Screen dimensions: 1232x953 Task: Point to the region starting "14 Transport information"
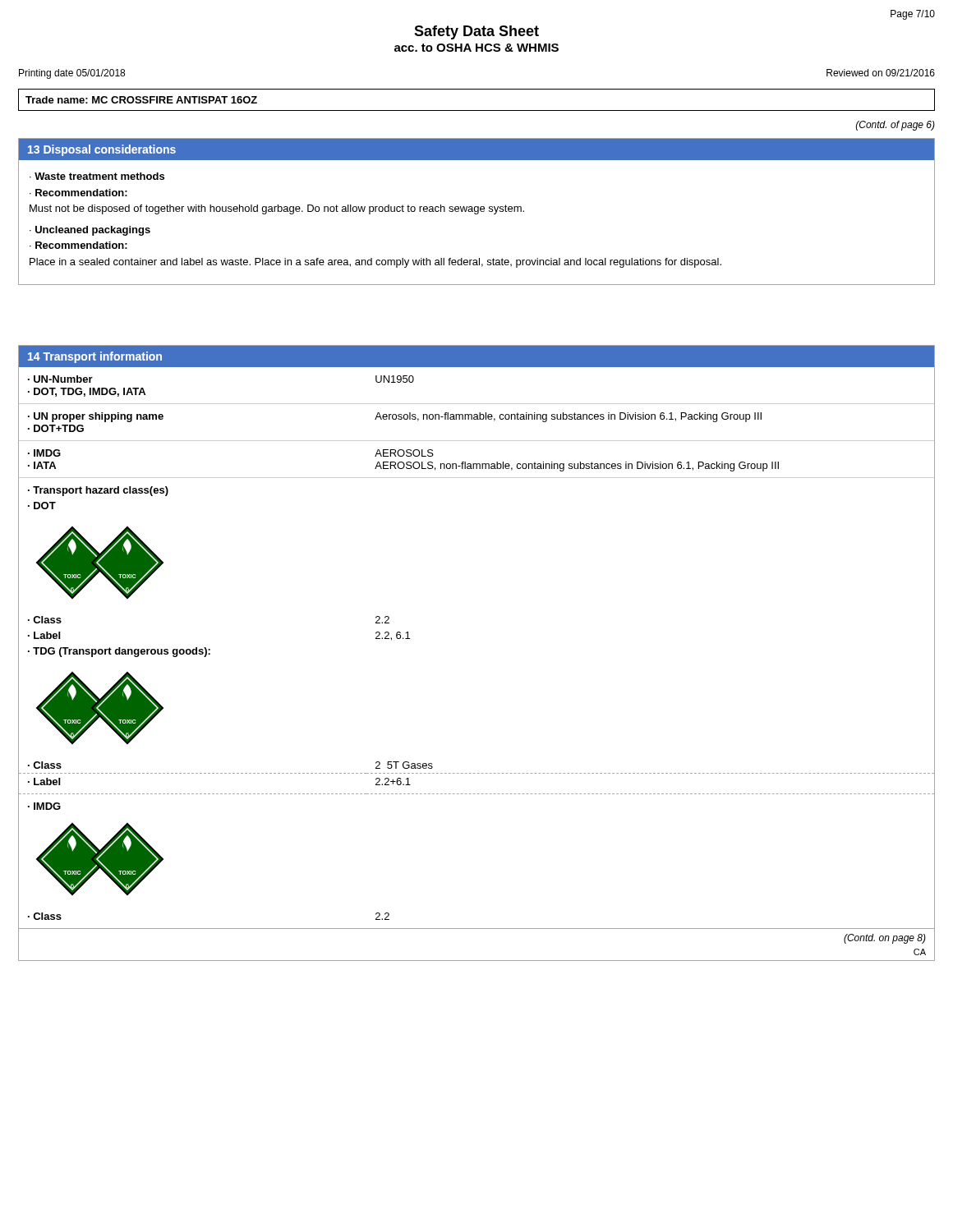tap(95, 356)
